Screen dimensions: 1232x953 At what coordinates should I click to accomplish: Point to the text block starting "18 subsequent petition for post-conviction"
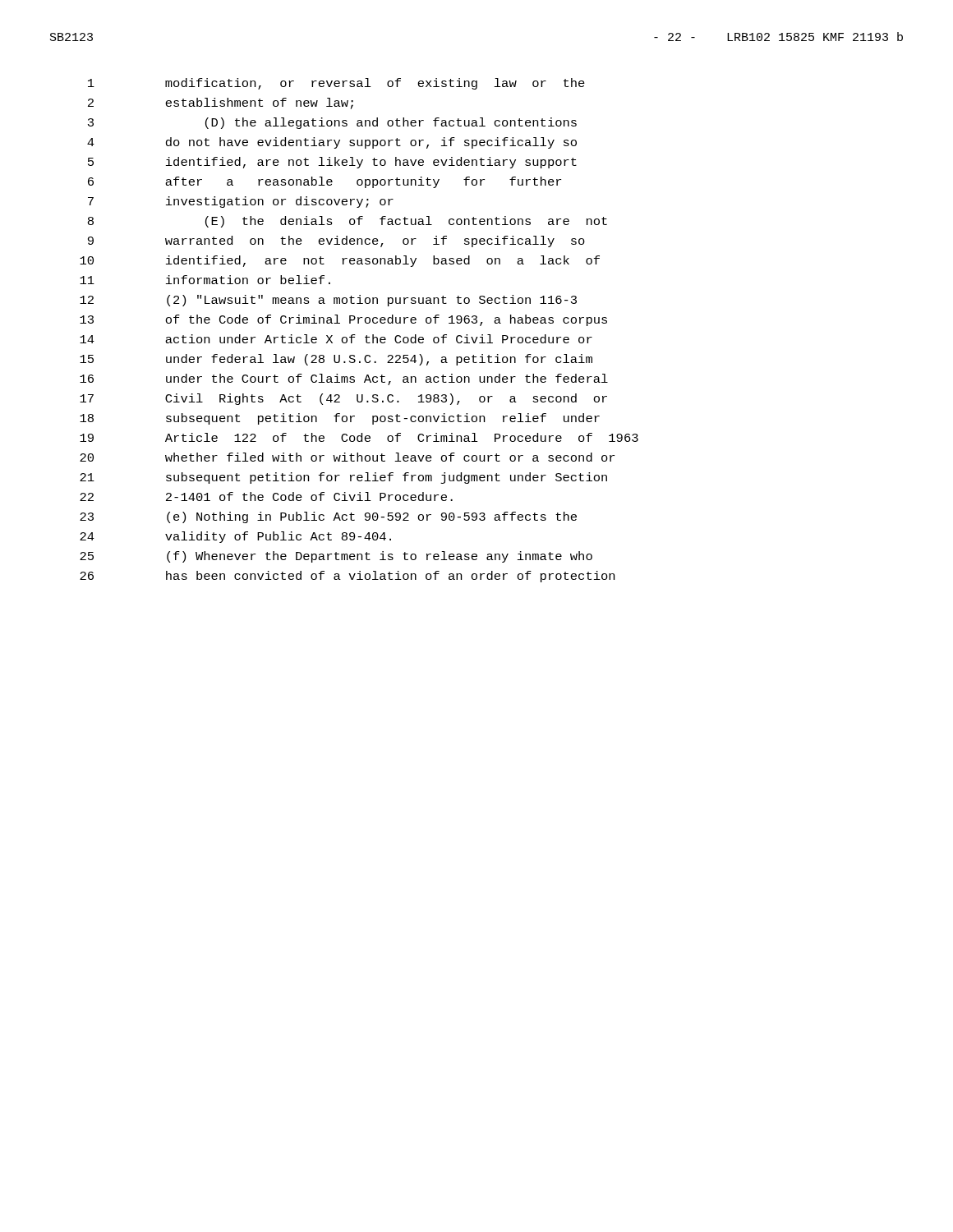476,419
